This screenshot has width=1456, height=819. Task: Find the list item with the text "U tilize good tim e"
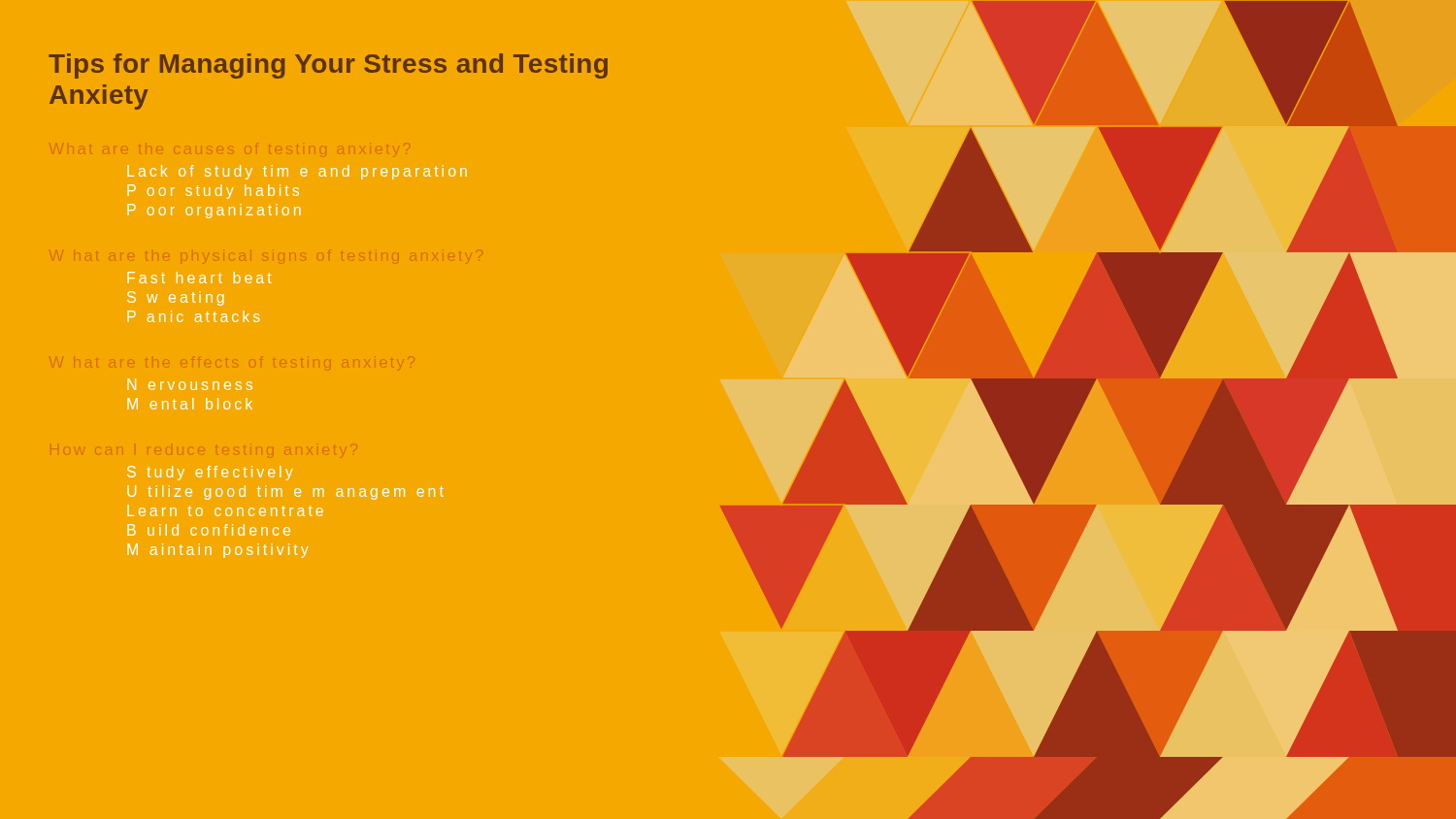point(286,491)
